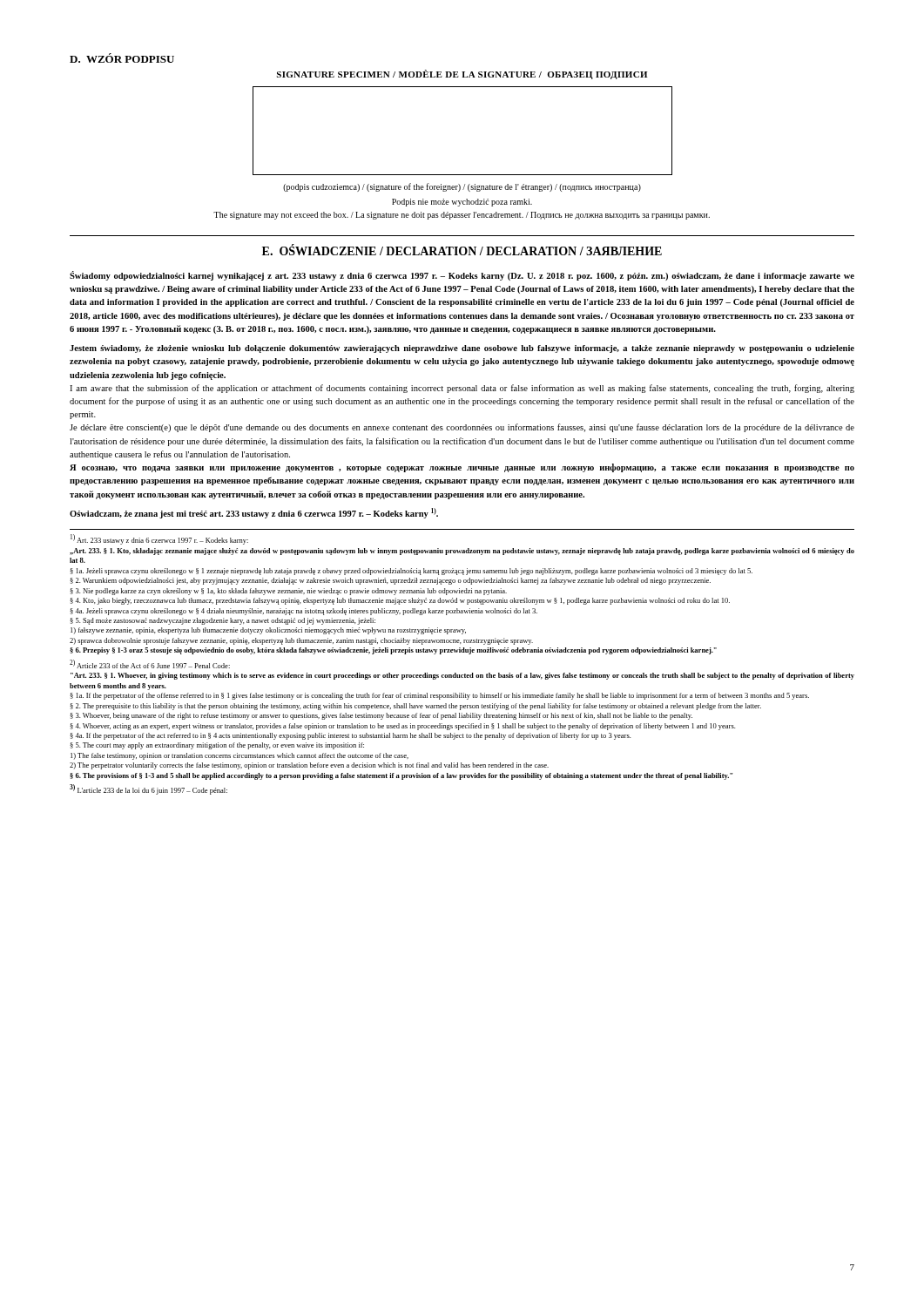This screenshot has height=1307, width=924.
Task: Locate the text starting "D. WZÓR PODPISU"
Action: pyautogui.click(x=122, y=59)
